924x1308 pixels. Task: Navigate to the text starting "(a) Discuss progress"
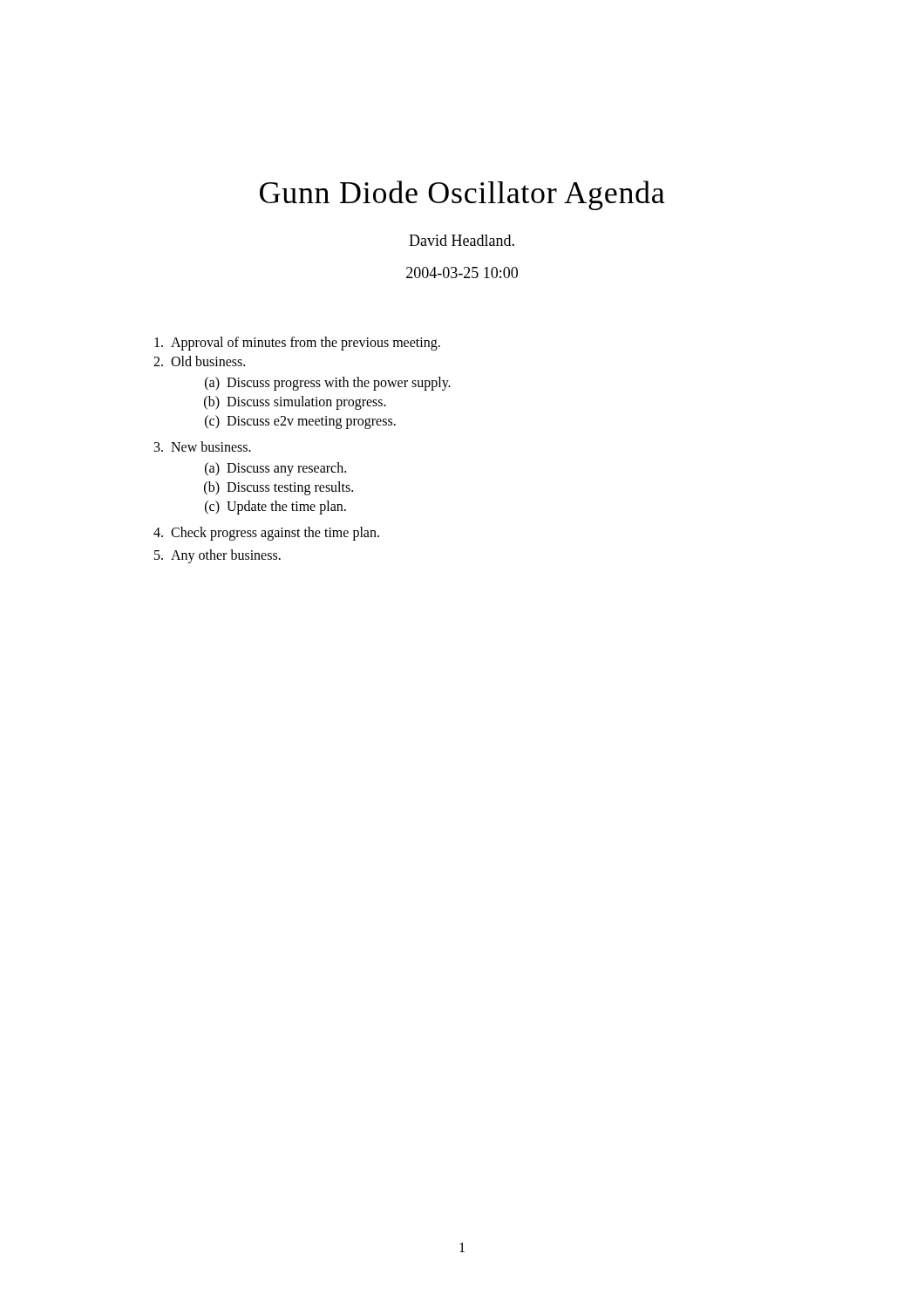(320, 383)
